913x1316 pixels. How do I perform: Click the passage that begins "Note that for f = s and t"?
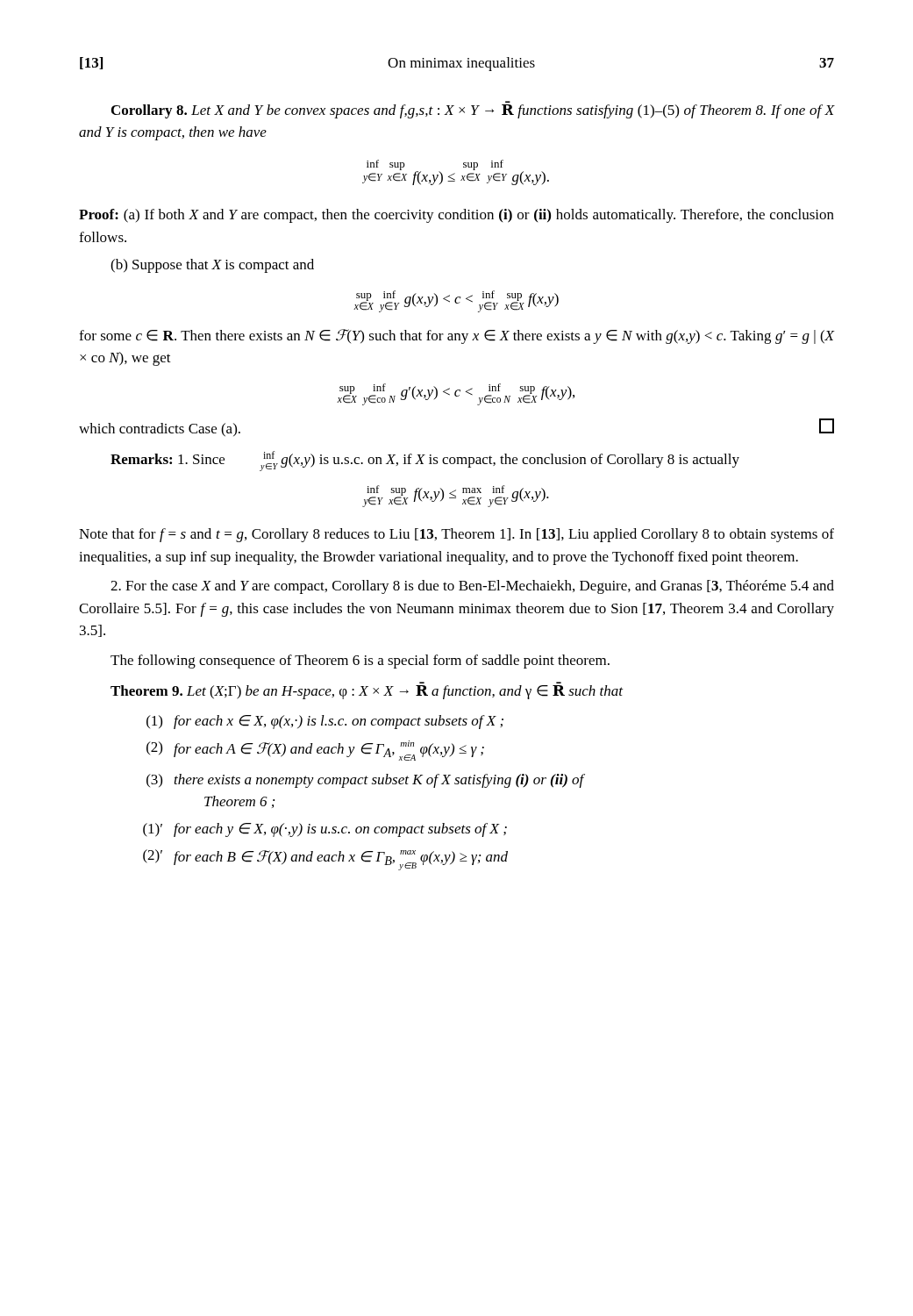pyautogui.click(x=456, y=545)
